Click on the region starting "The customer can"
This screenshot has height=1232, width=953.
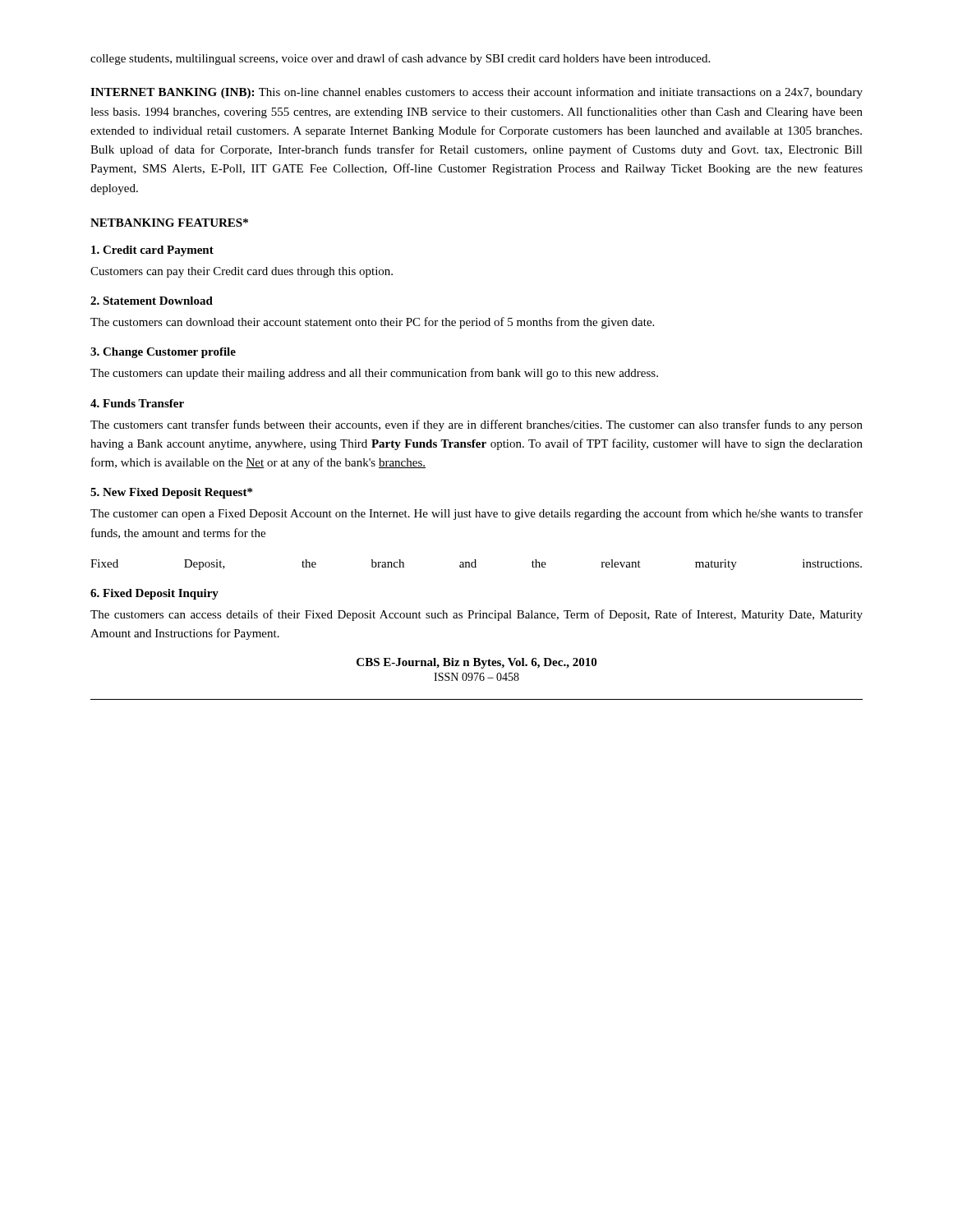point(476,514)
